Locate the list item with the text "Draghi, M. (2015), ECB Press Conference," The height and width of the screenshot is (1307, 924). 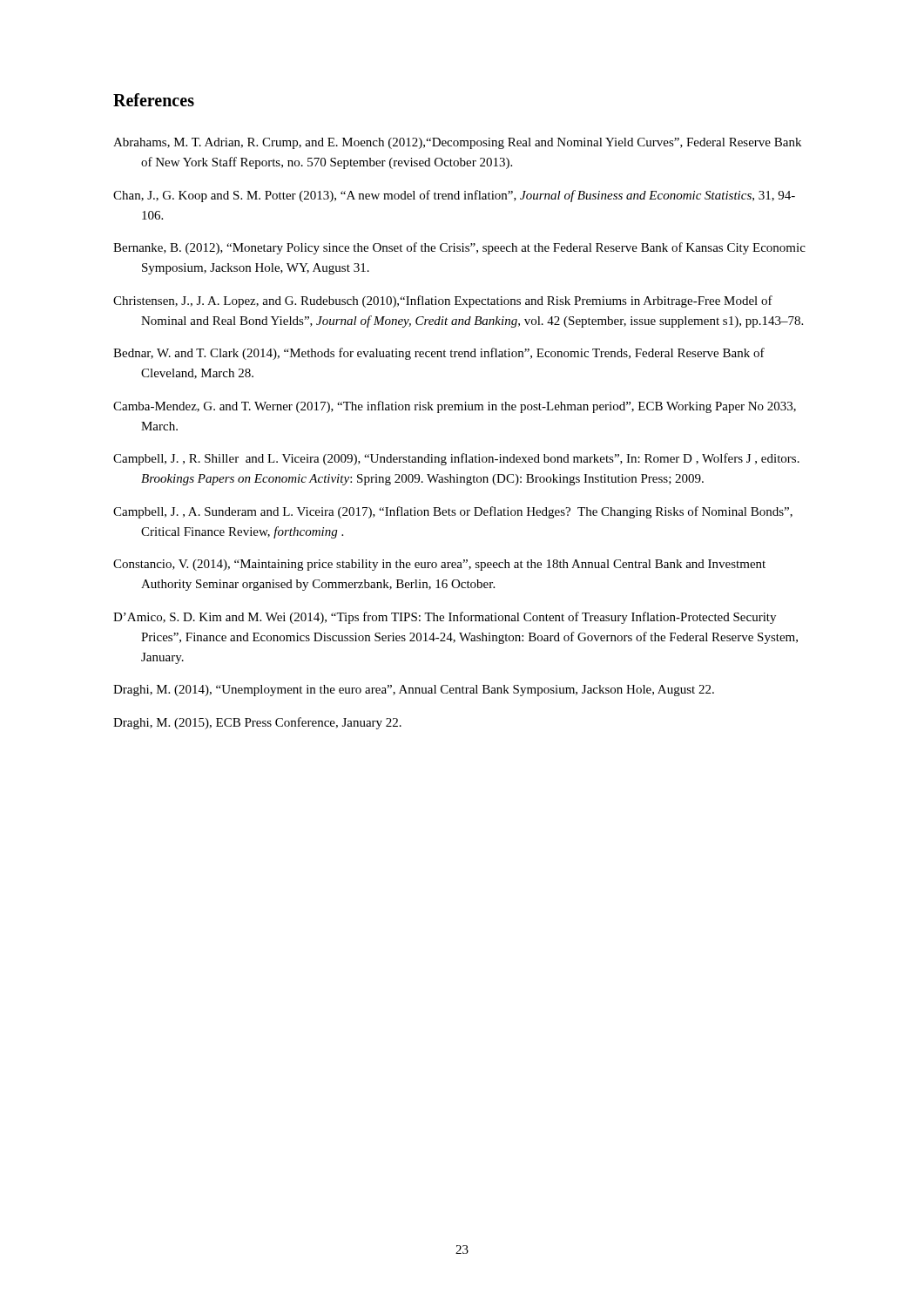[257, 723]
